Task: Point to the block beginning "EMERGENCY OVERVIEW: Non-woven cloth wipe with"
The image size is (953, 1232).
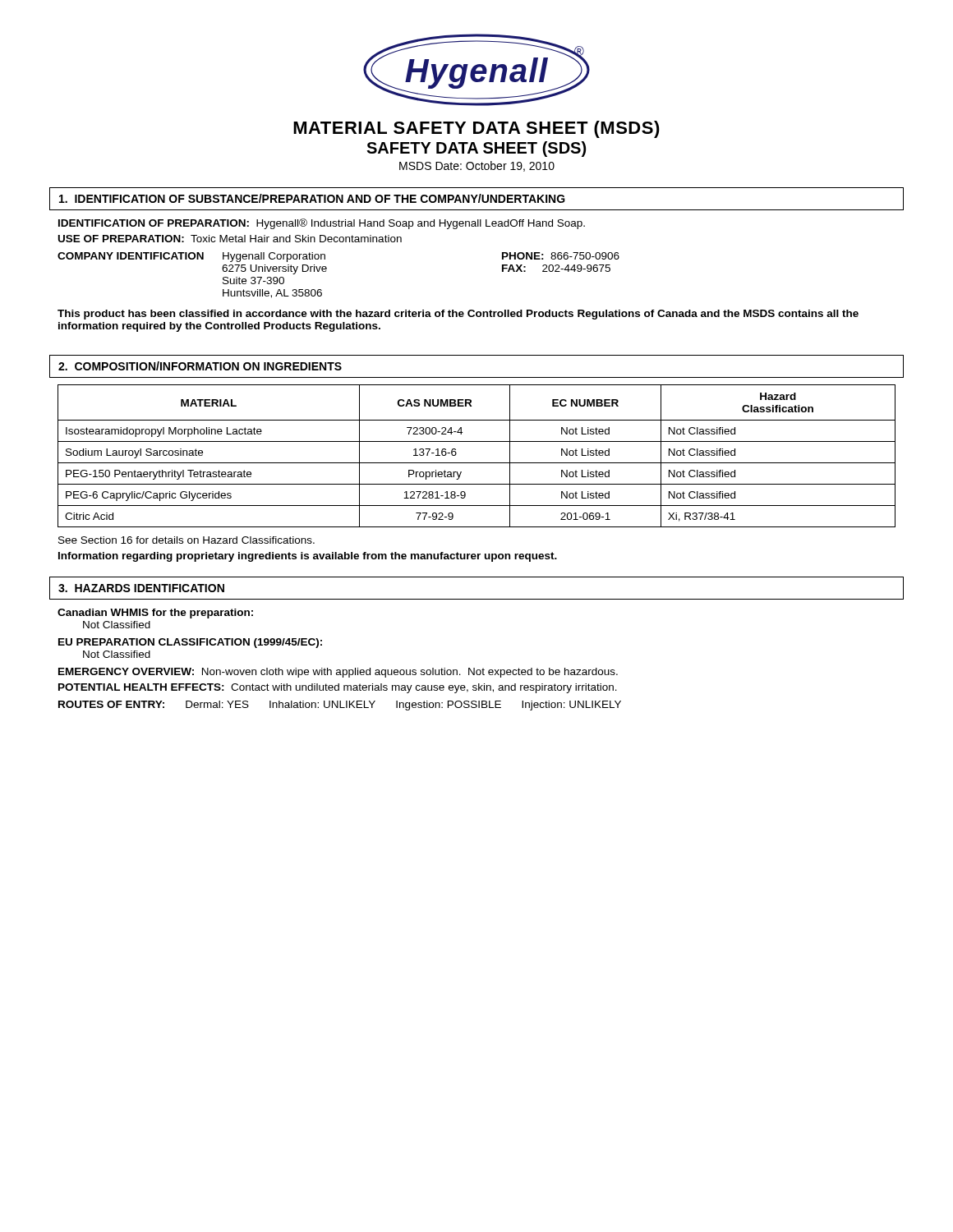Action: point(338,671)
